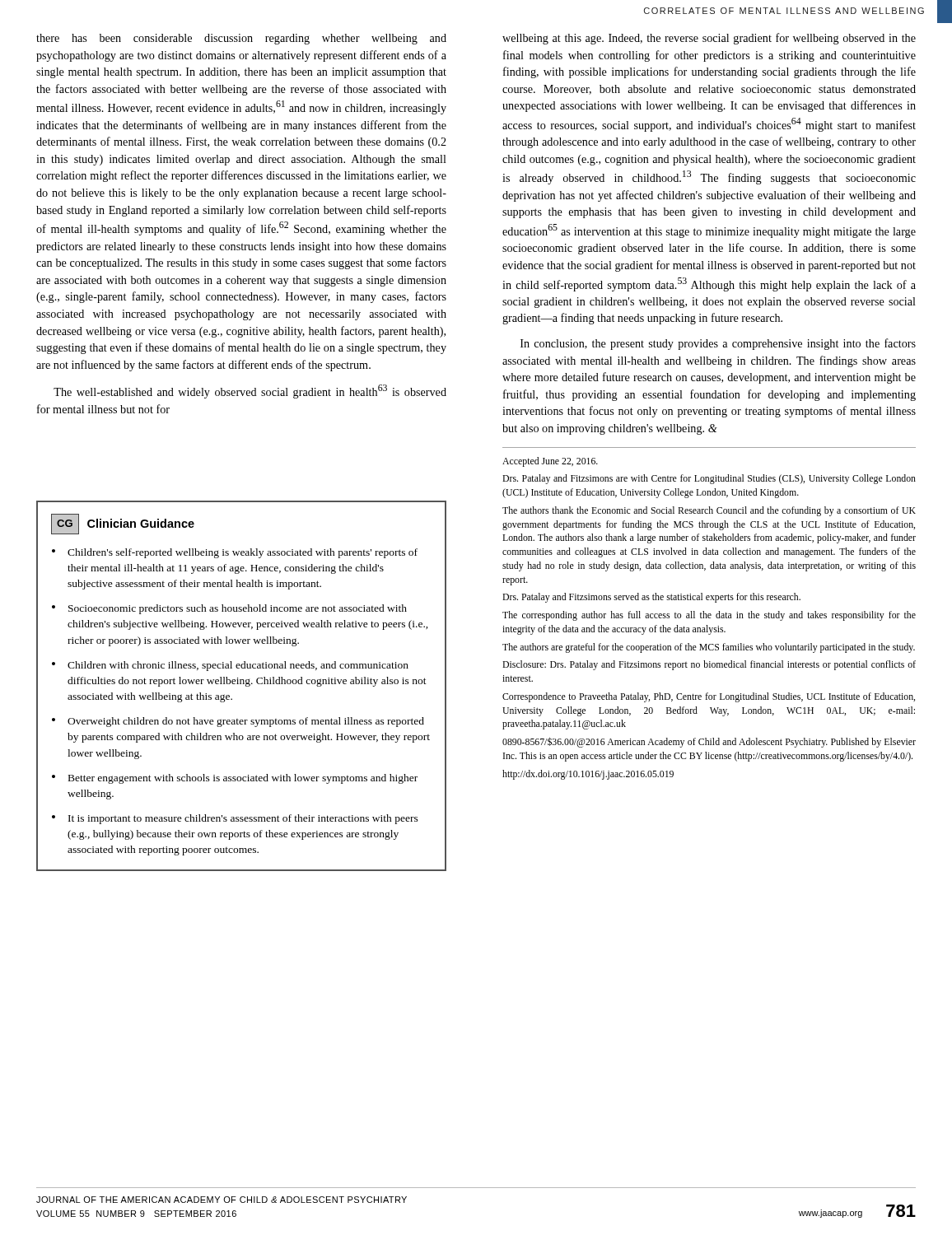Locate the block of text that opens with "there has been considerable"
The image size is (952, 1235).
click(x=241, y=224)
